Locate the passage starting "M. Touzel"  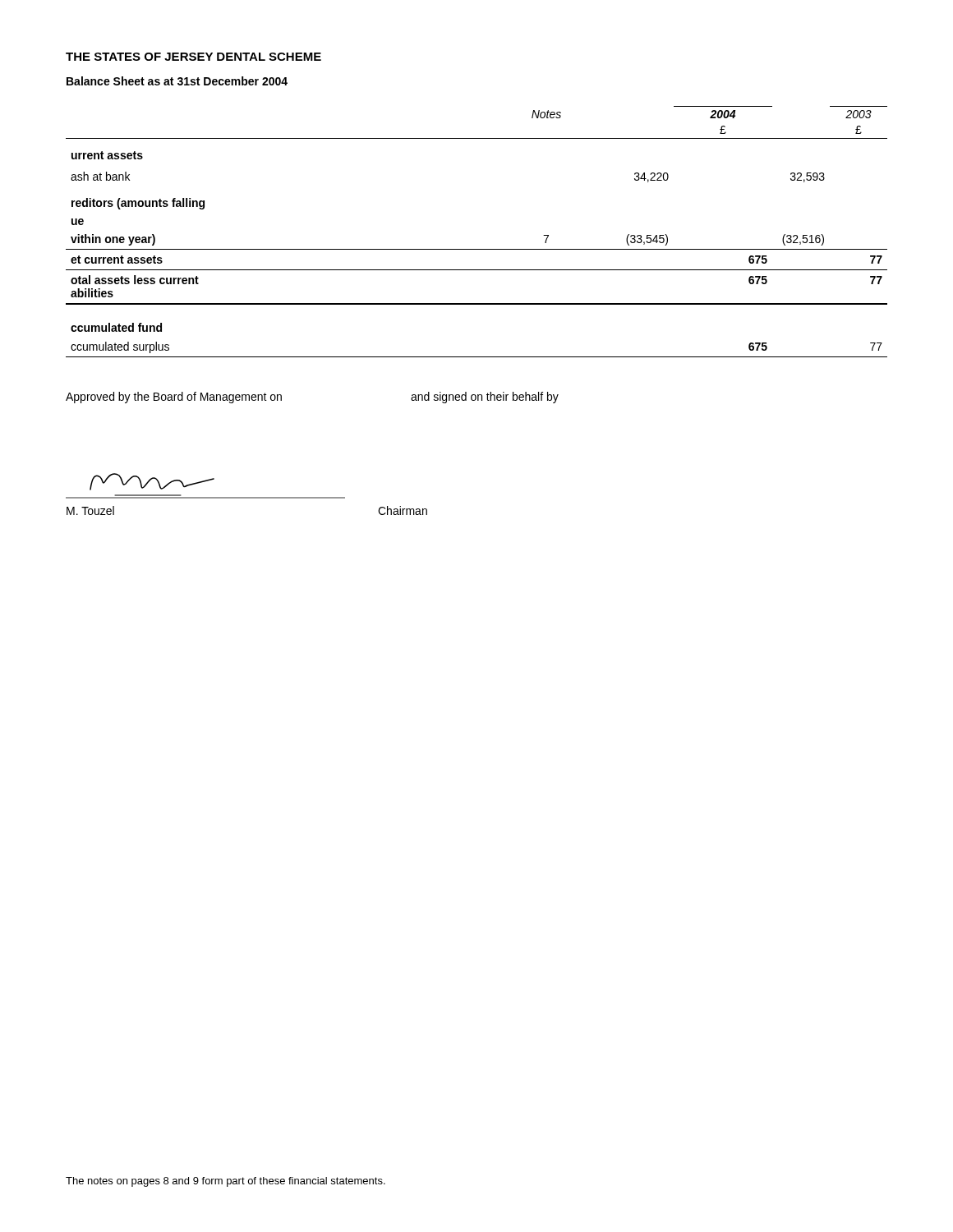coord(90,511)
